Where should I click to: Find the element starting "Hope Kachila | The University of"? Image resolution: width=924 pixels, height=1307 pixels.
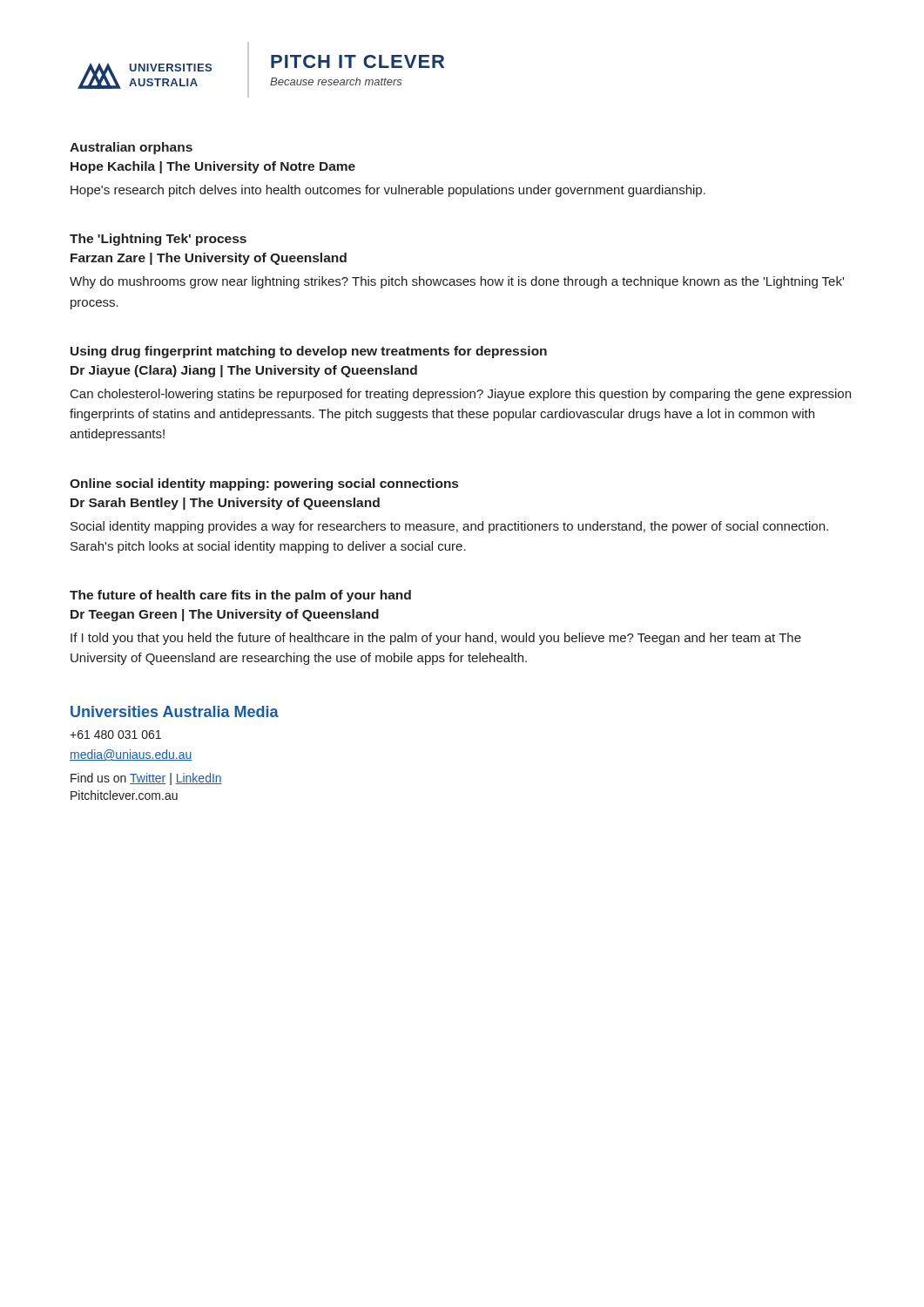point(213,166)
